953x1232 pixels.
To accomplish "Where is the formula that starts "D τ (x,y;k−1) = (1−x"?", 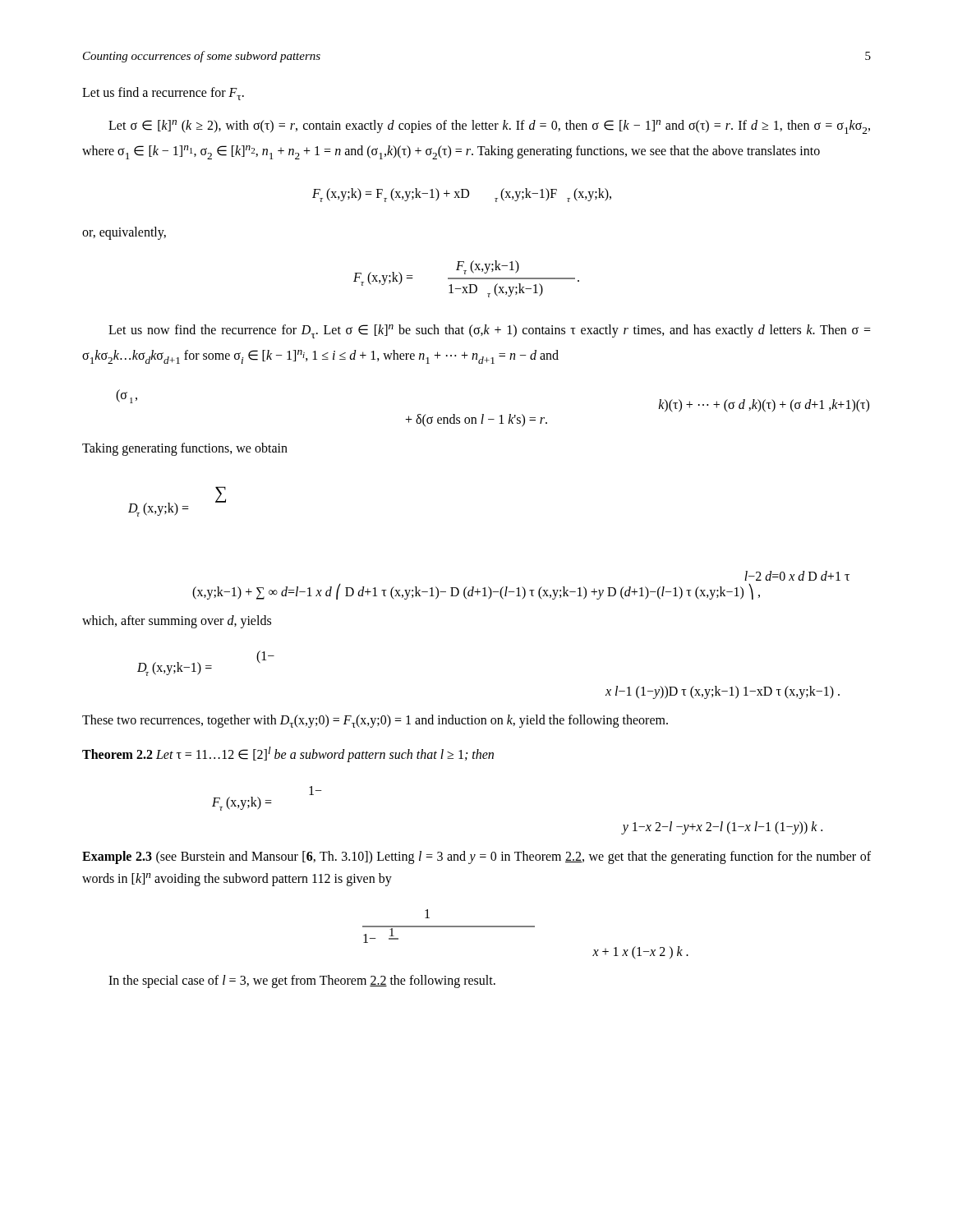I will pos(206,663).
